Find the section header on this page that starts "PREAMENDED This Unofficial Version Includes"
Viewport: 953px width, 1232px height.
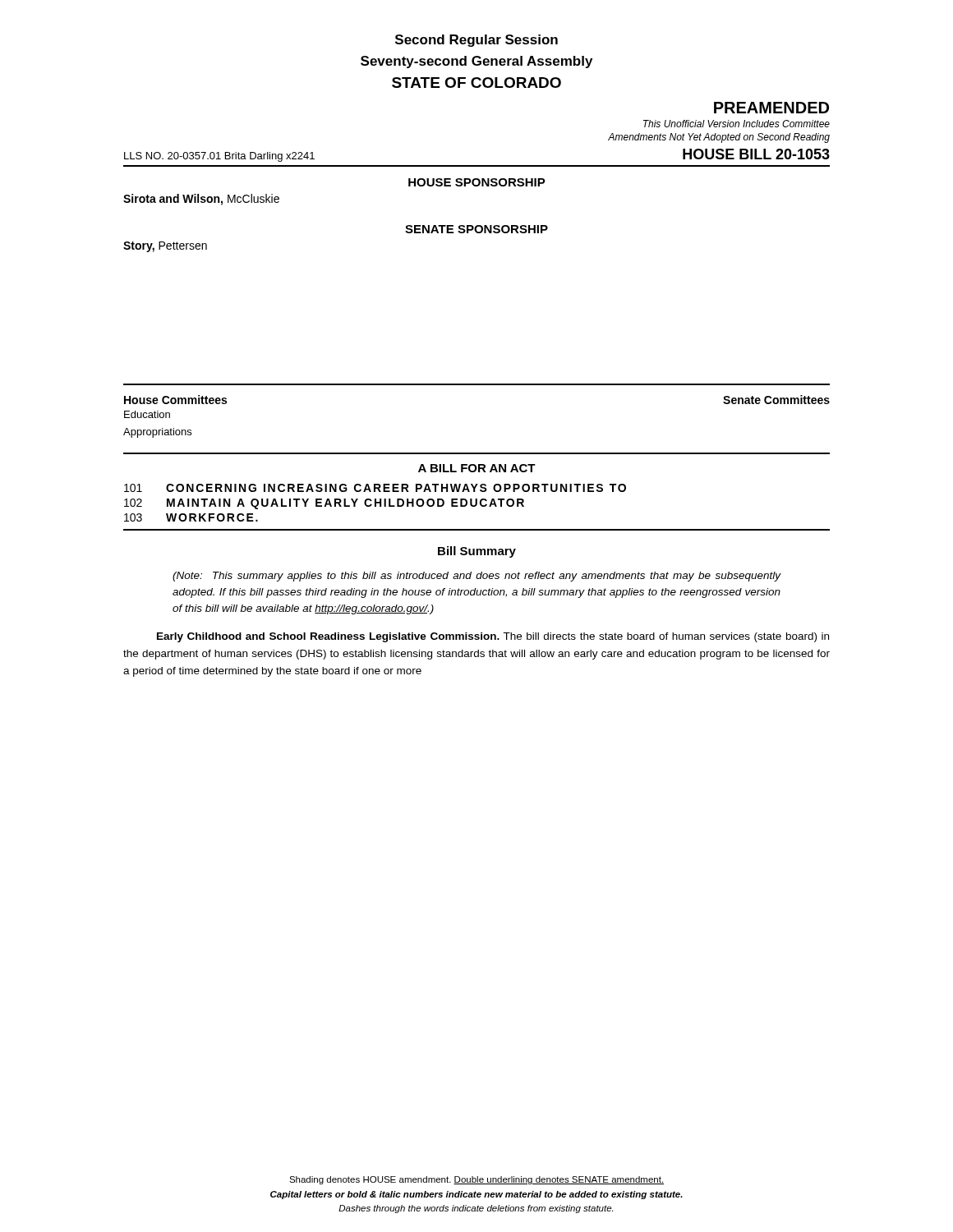pos(719,121)
